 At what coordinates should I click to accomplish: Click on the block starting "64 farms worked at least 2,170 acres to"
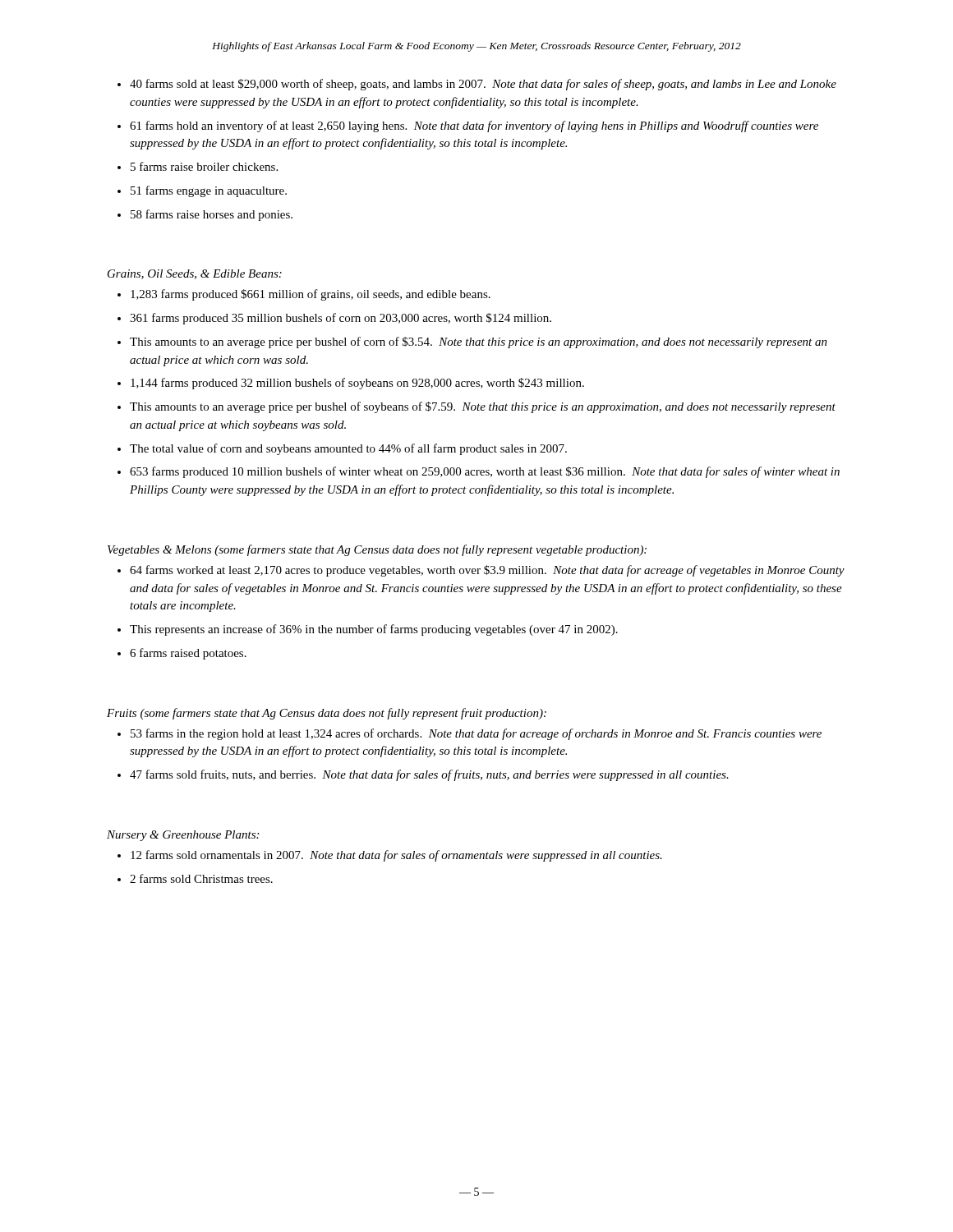click(487, 588)
